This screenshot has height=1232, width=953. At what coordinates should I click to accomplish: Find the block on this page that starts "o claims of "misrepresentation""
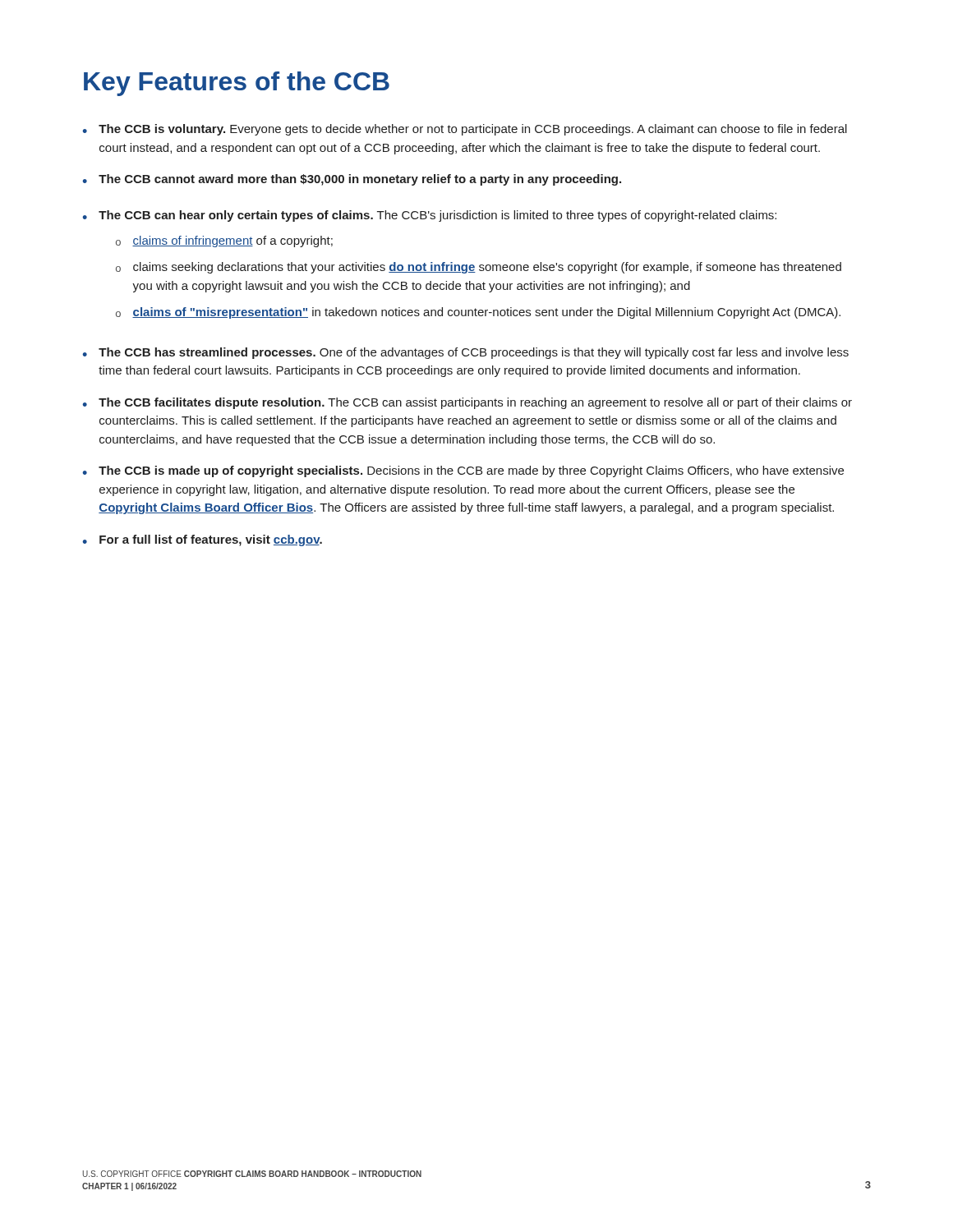[477, 313]
